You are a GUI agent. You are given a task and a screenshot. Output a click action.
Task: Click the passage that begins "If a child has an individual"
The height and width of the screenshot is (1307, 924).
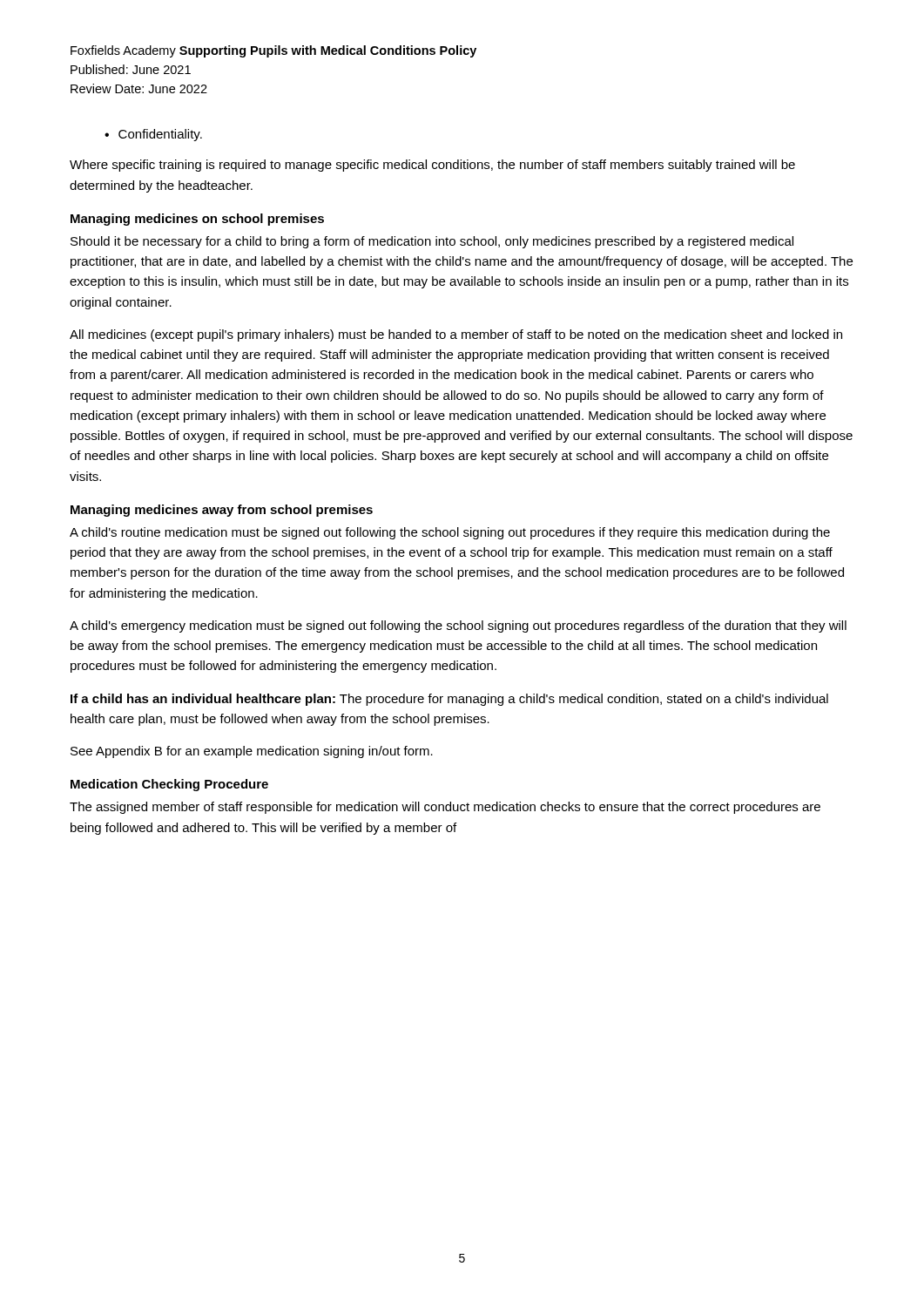(449, 708)
